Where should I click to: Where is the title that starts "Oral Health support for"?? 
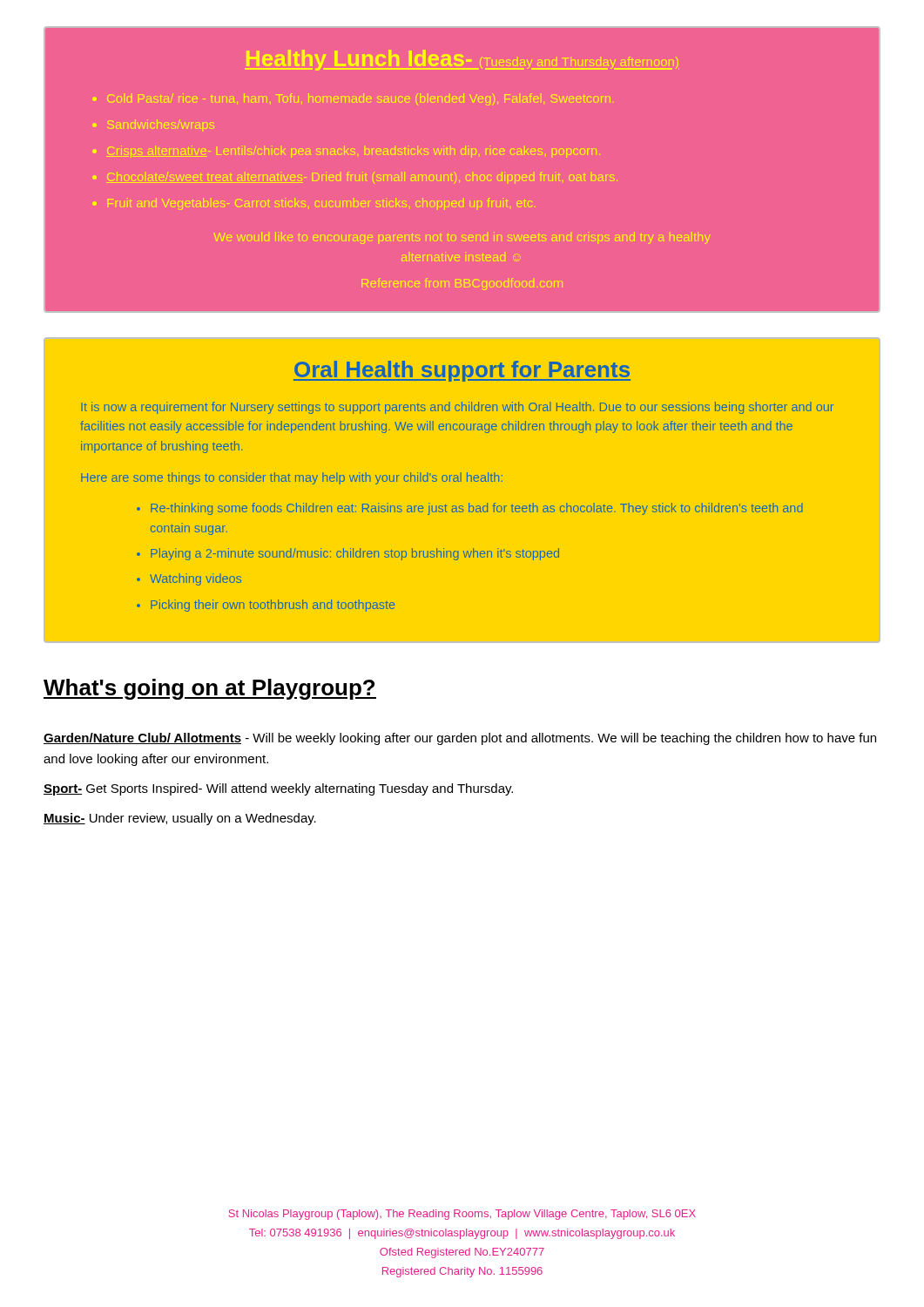pyautogui.click(x=462, y=369)
